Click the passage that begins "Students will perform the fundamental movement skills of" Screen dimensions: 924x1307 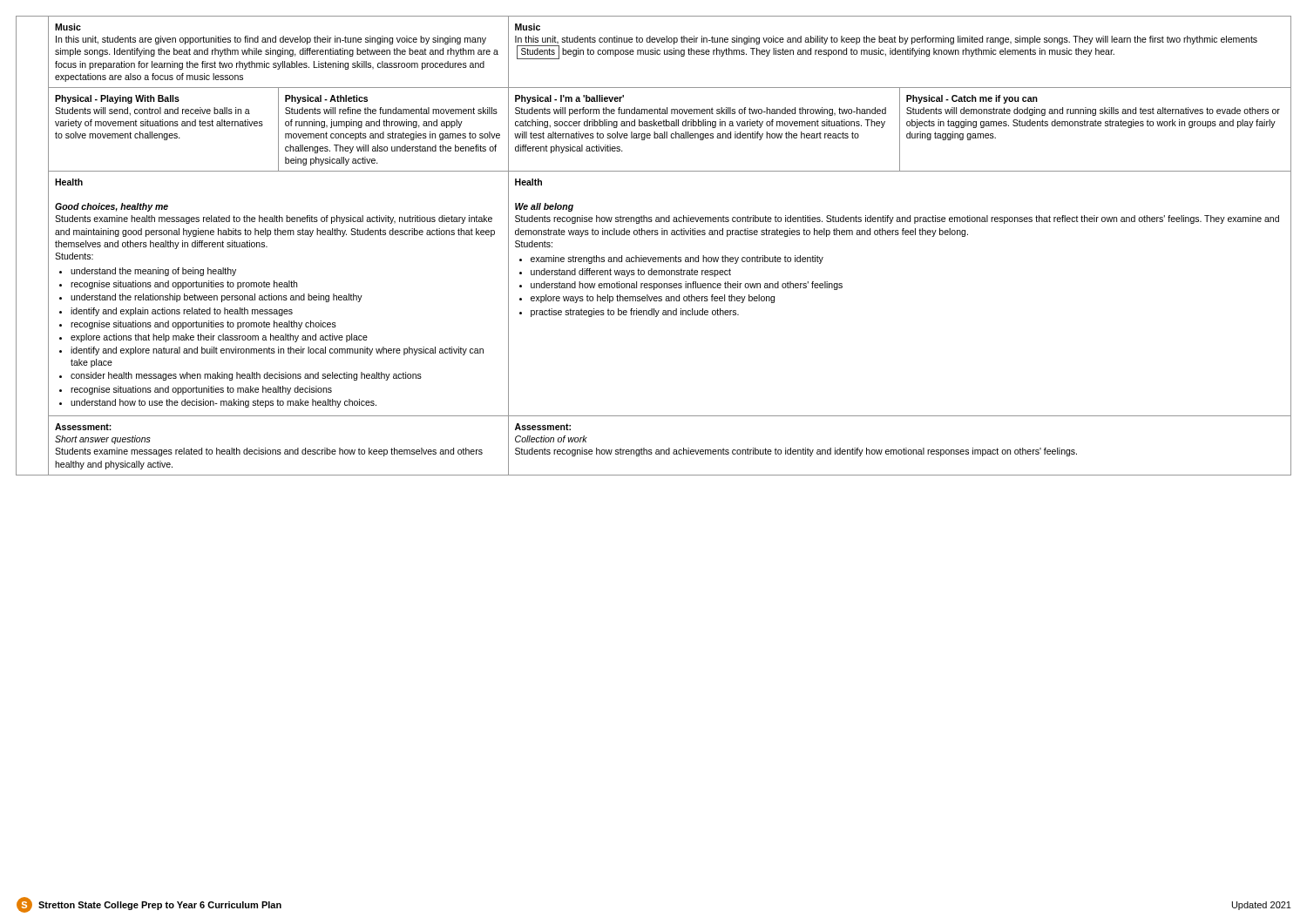coord(700,129)
